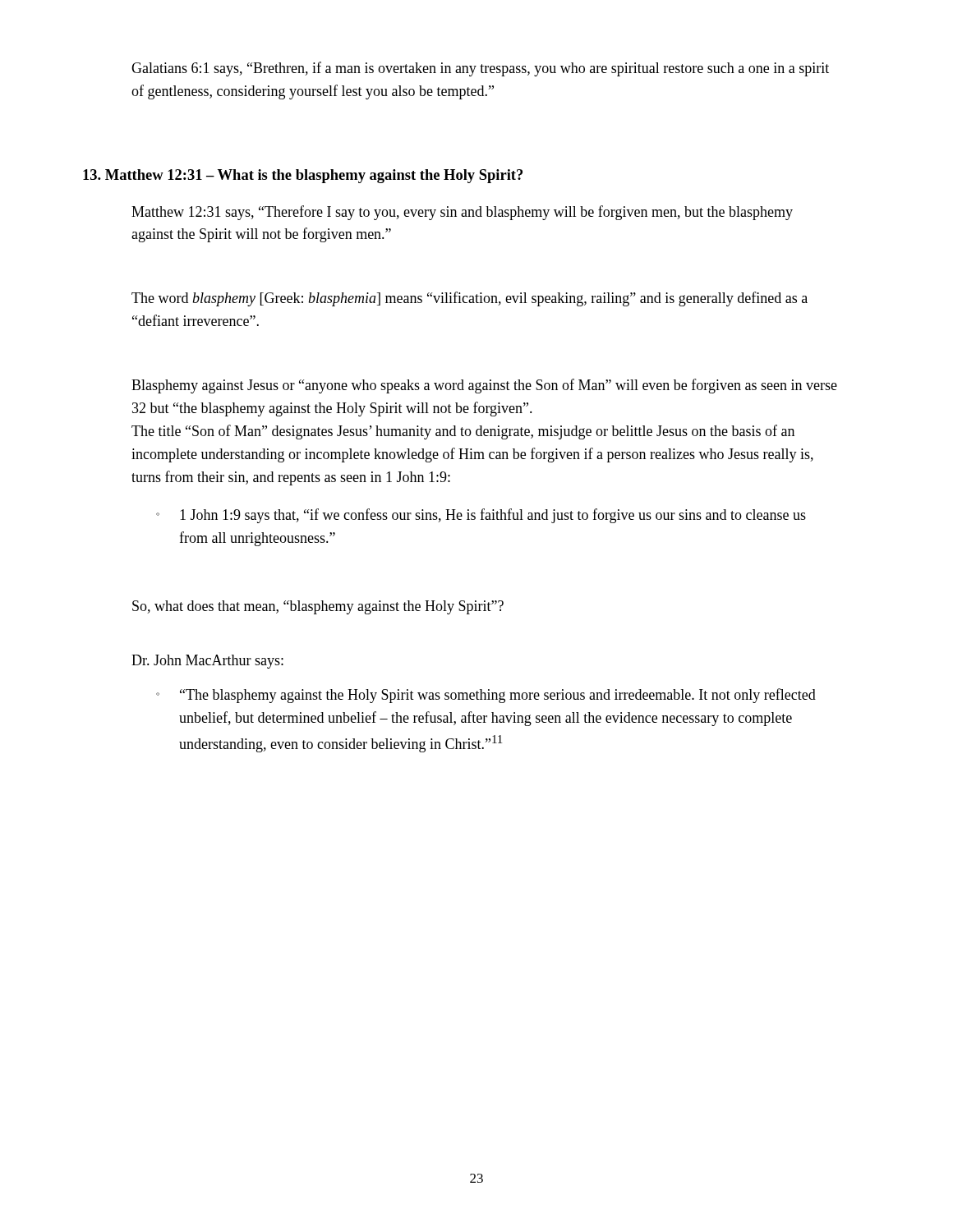Find the text block that says "Blasphemy against Jesus or"
The image size is (953, 1232).
tap(484, 431)
